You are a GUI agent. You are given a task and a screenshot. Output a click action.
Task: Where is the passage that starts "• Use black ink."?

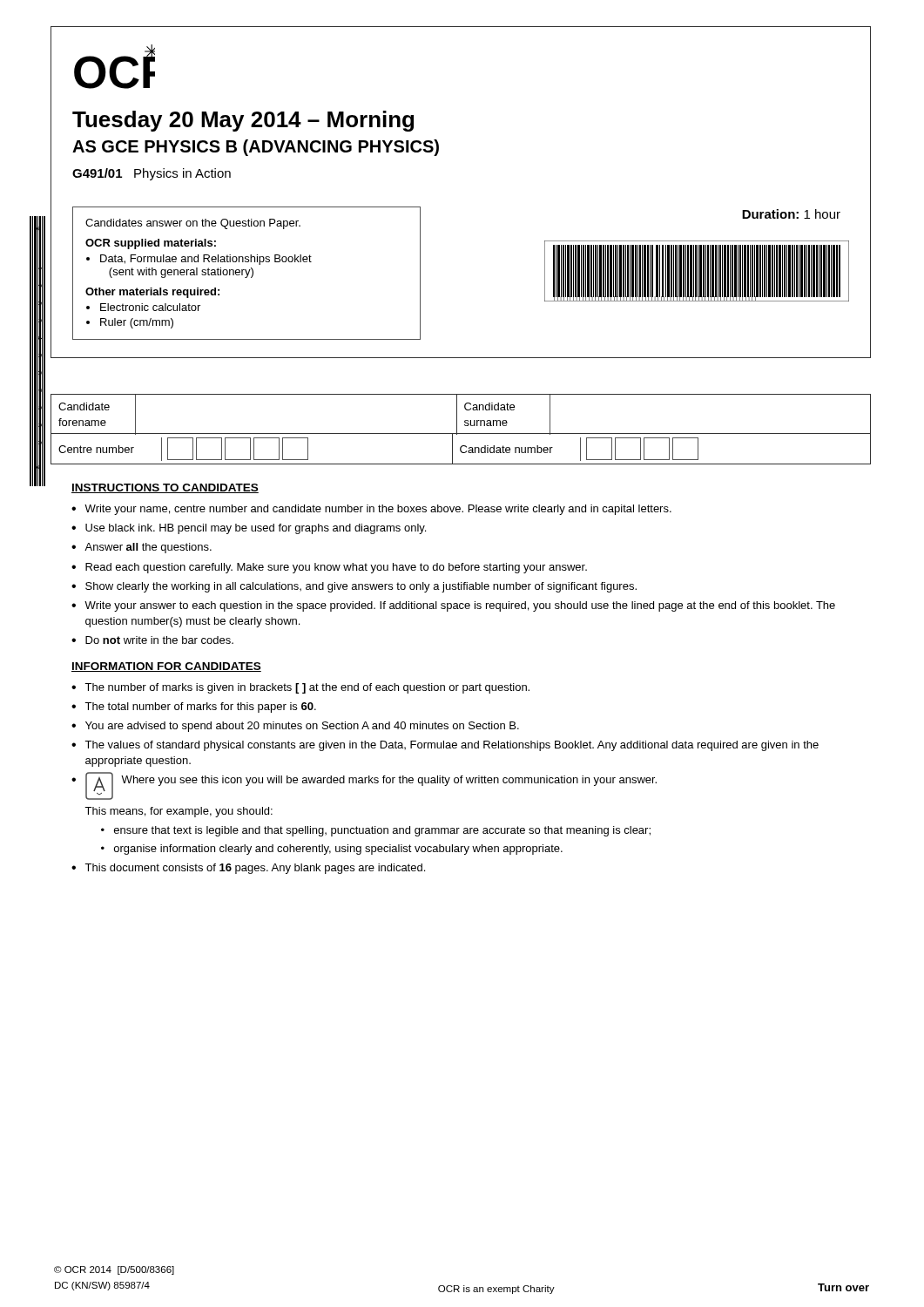pyautogui.click(x=249, y=528)
